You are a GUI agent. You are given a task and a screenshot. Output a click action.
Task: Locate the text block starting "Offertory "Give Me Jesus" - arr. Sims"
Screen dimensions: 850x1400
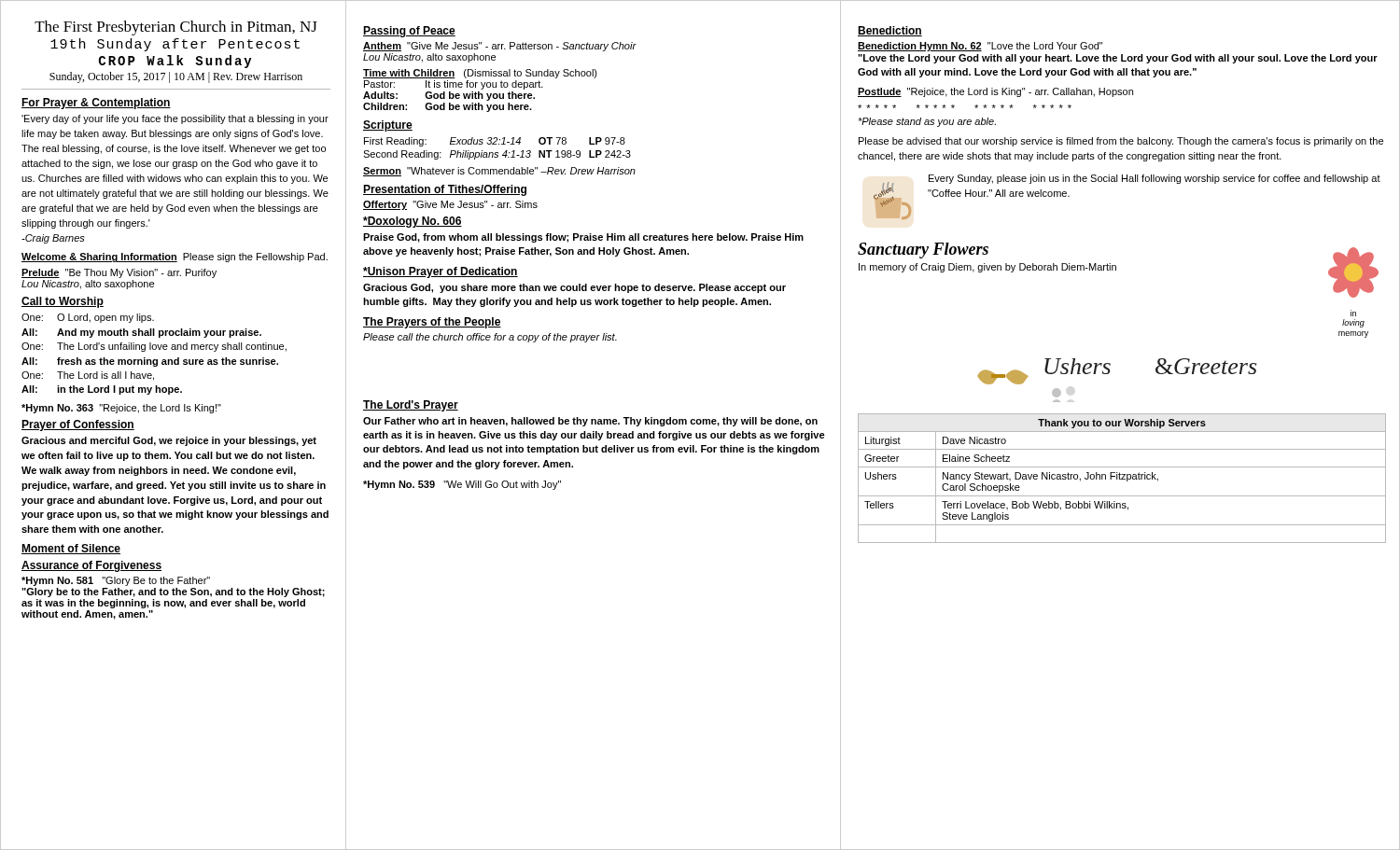coord(450,204)
